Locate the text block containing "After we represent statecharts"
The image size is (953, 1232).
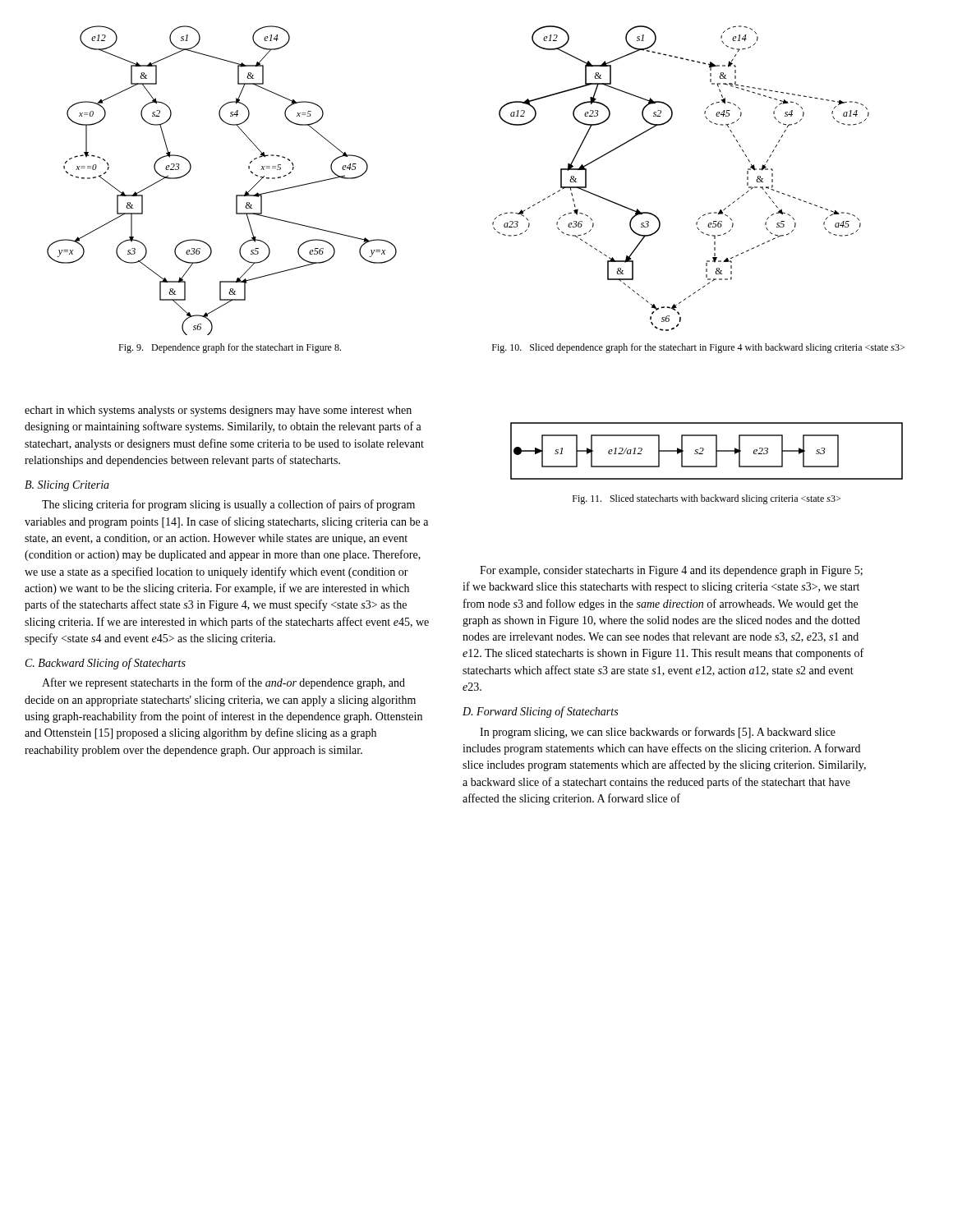click(229, 717)
